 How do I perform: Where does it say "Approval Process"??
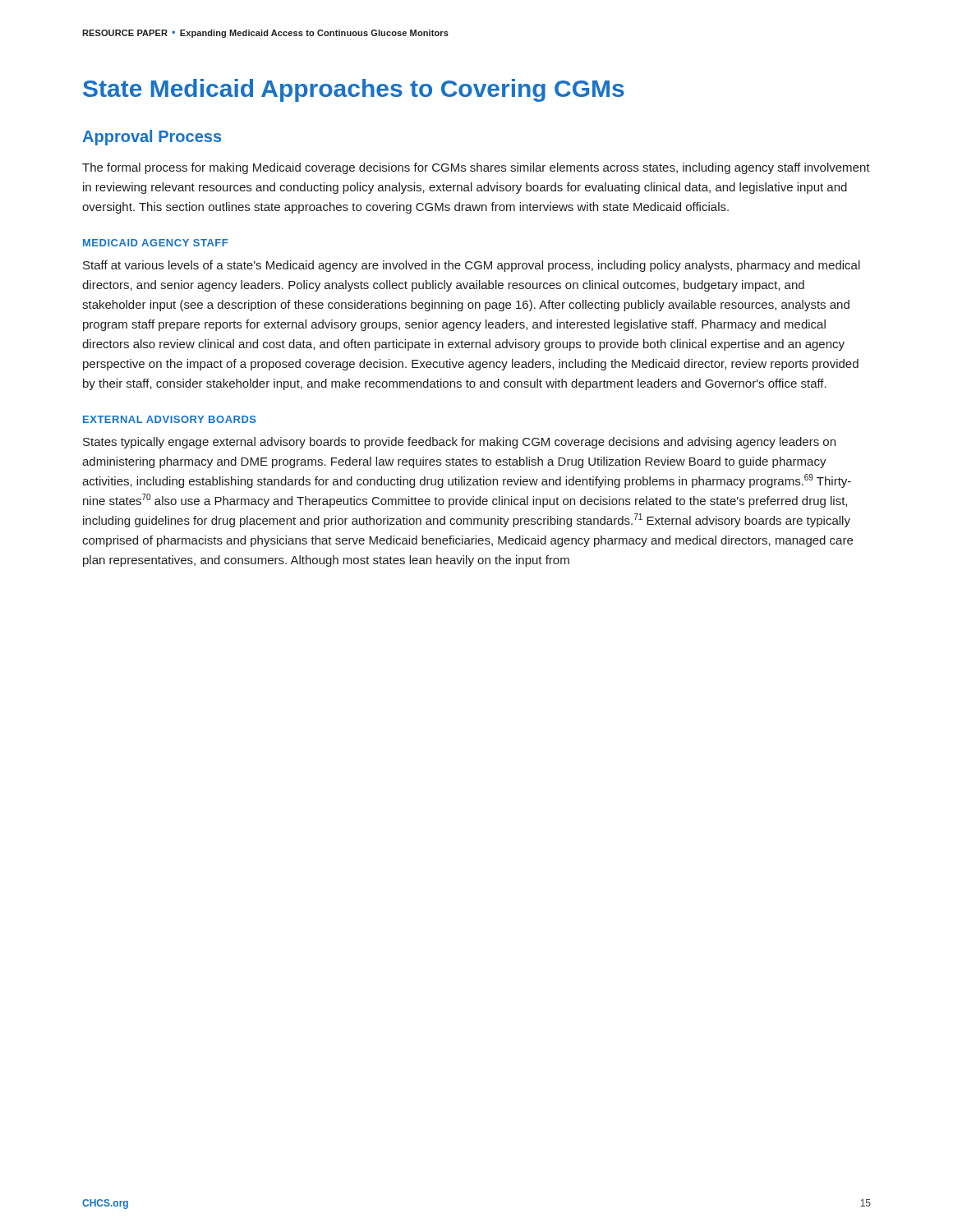point(152,138)
